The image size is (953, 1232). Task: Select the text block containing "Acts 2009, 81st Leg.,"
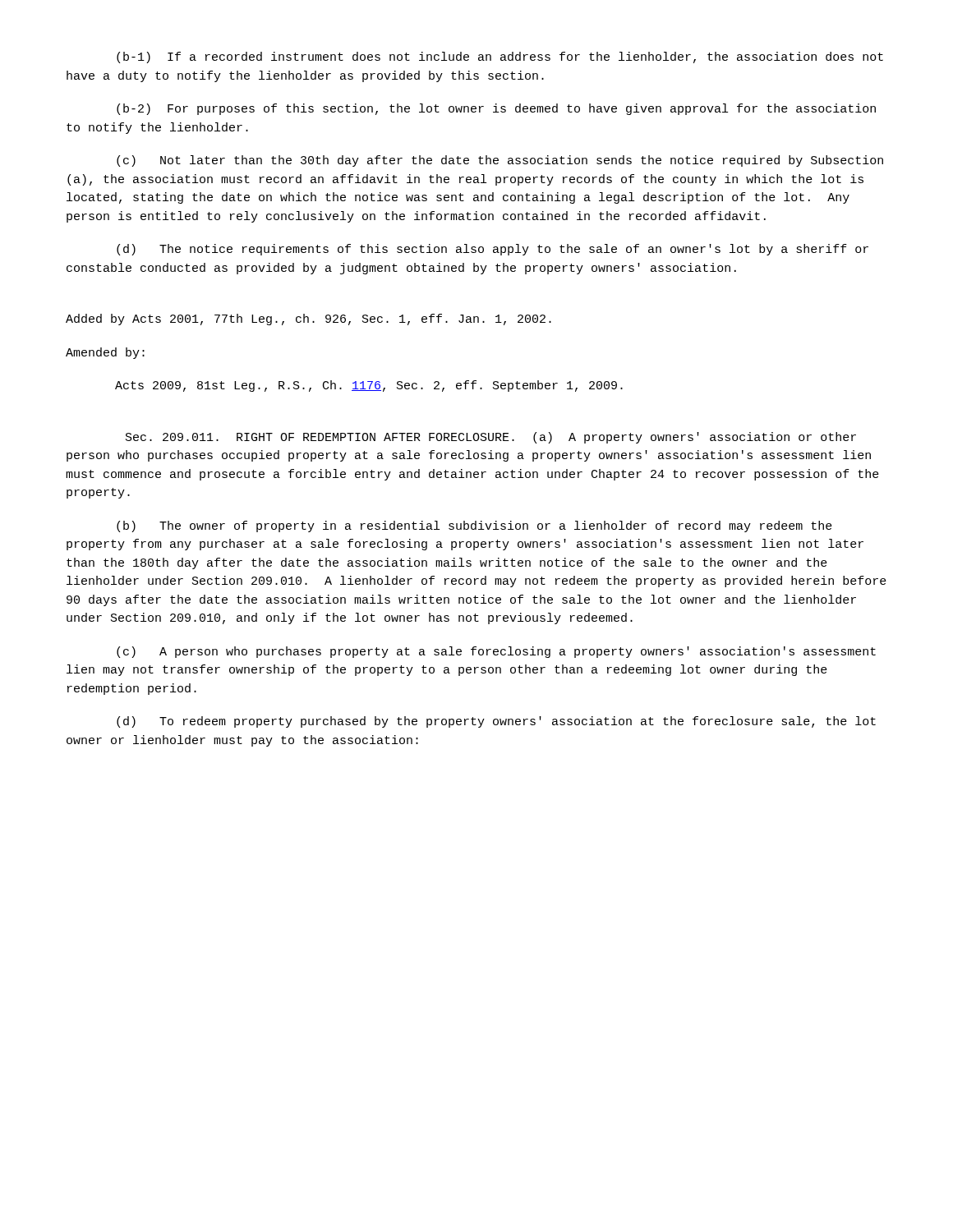370,386
